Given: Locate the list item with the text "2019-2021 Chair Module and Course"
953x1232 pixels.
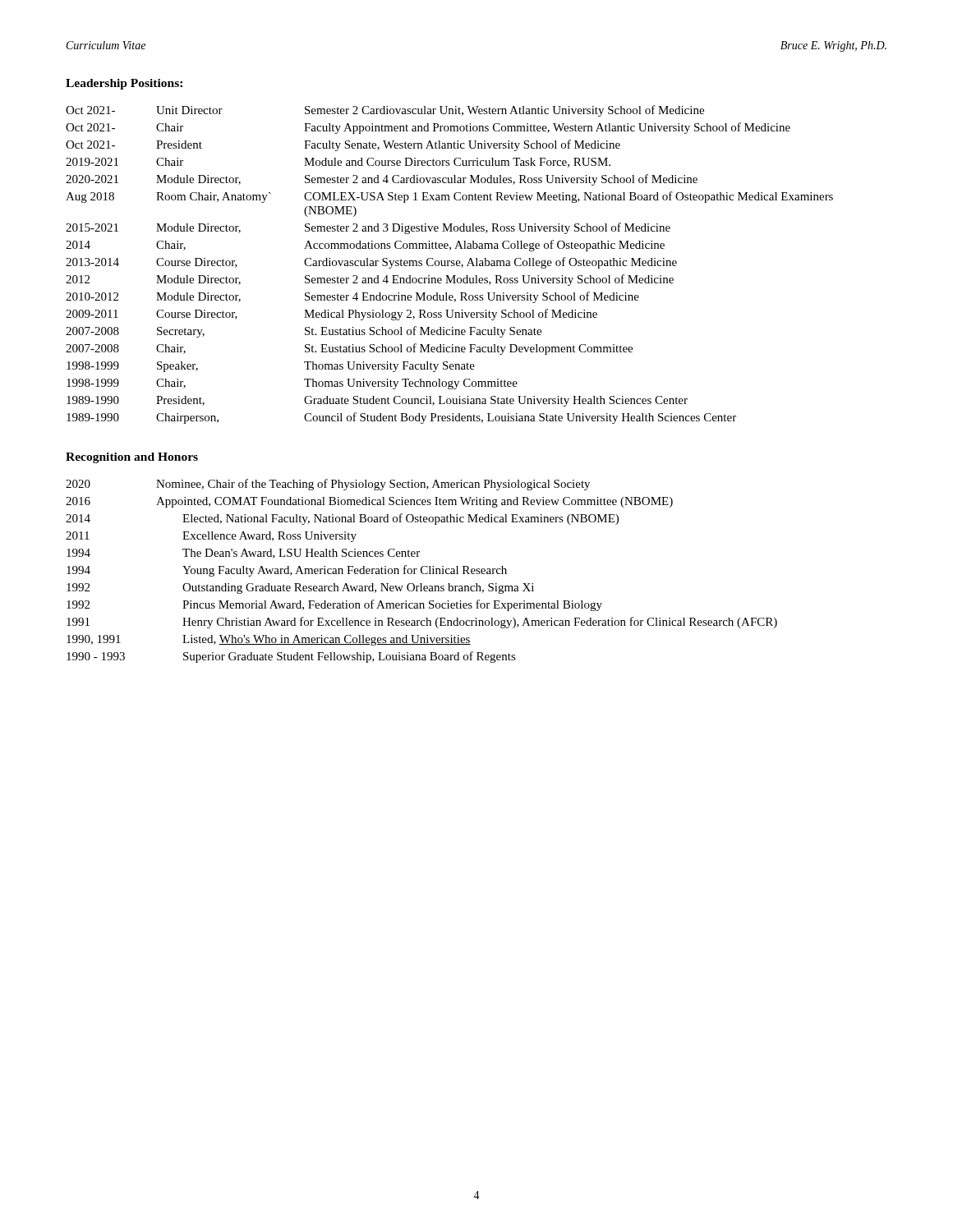Looking at the screenshot, I should click(476, 162).
